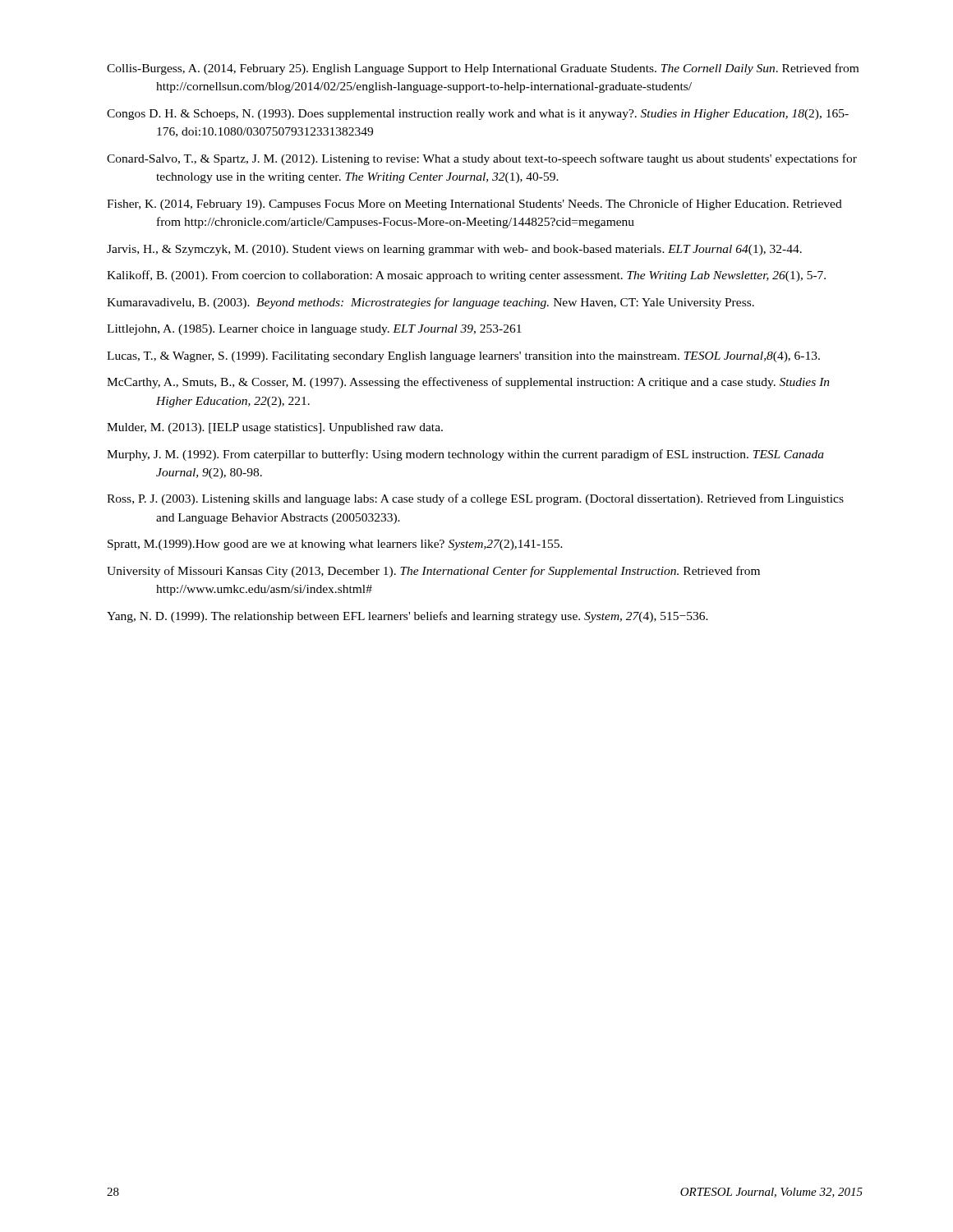Click on the block starting "Spratt, M.(1999).How good are we"

pyautogui.click(x=335, y=544)
